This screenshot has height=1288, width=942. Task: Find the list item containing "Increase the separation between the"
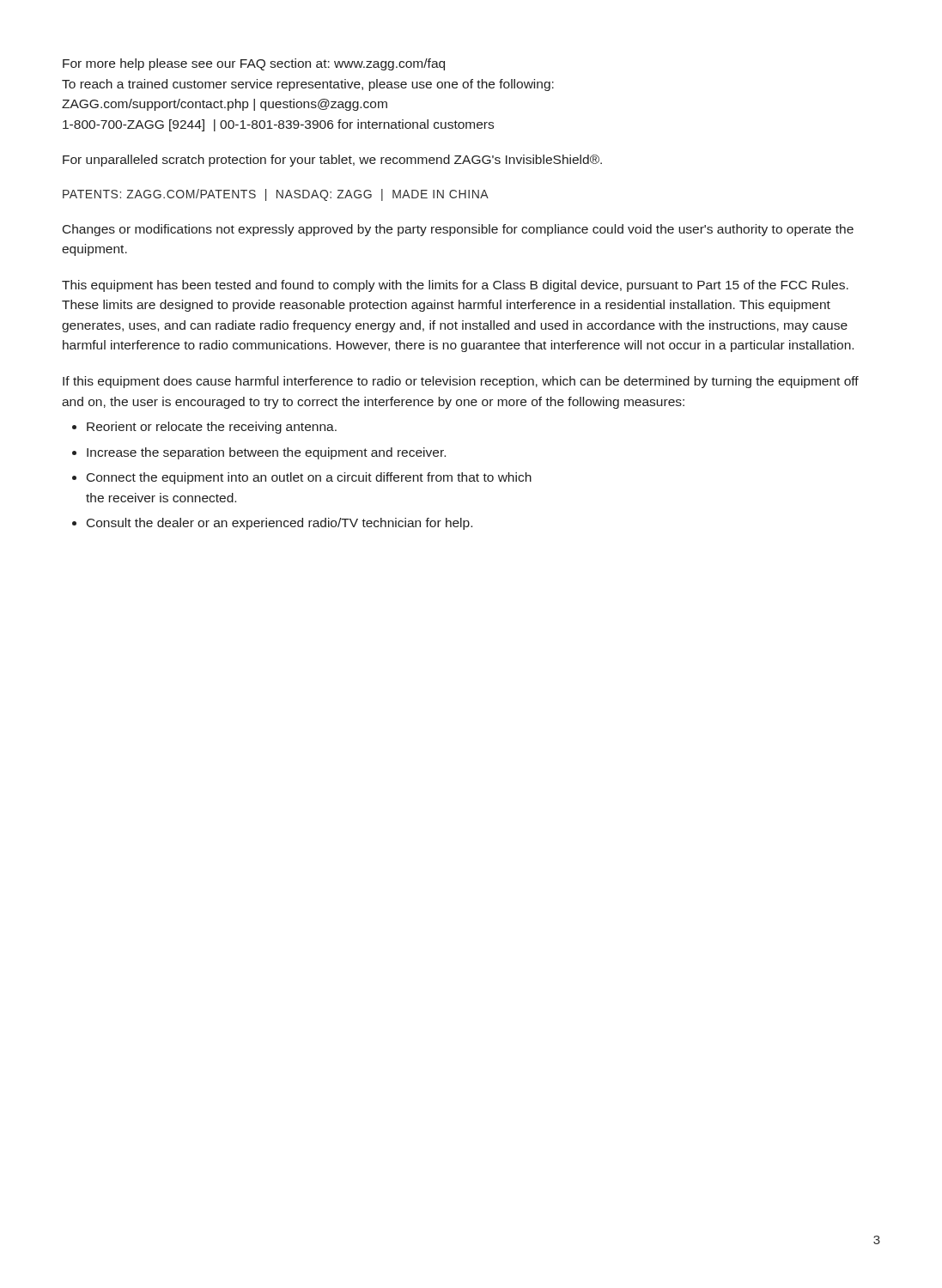(266, 452)
